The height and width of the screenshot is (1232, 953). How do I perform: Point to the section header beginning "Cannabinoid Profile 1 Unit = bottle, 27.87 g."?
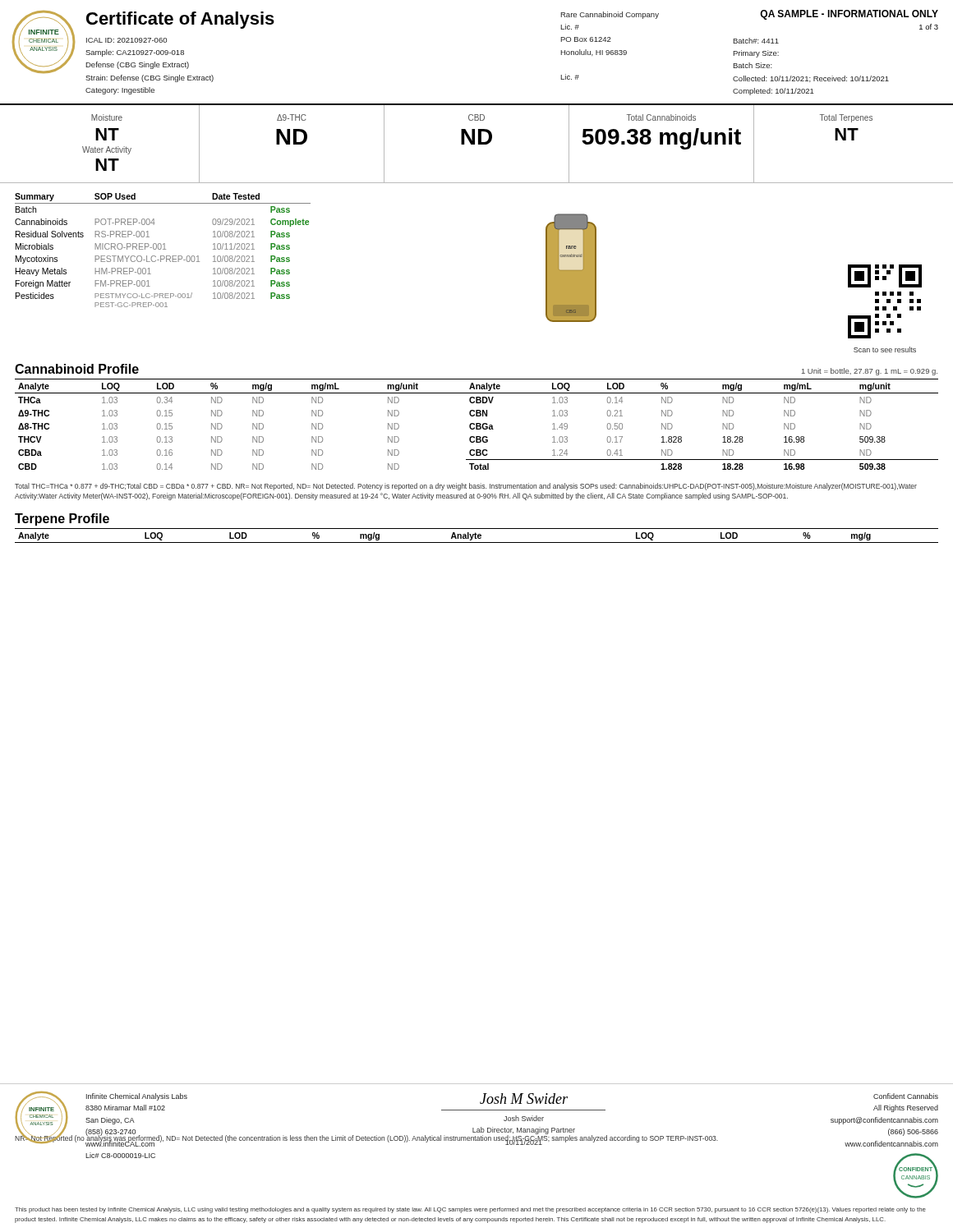tap(476, 369)
